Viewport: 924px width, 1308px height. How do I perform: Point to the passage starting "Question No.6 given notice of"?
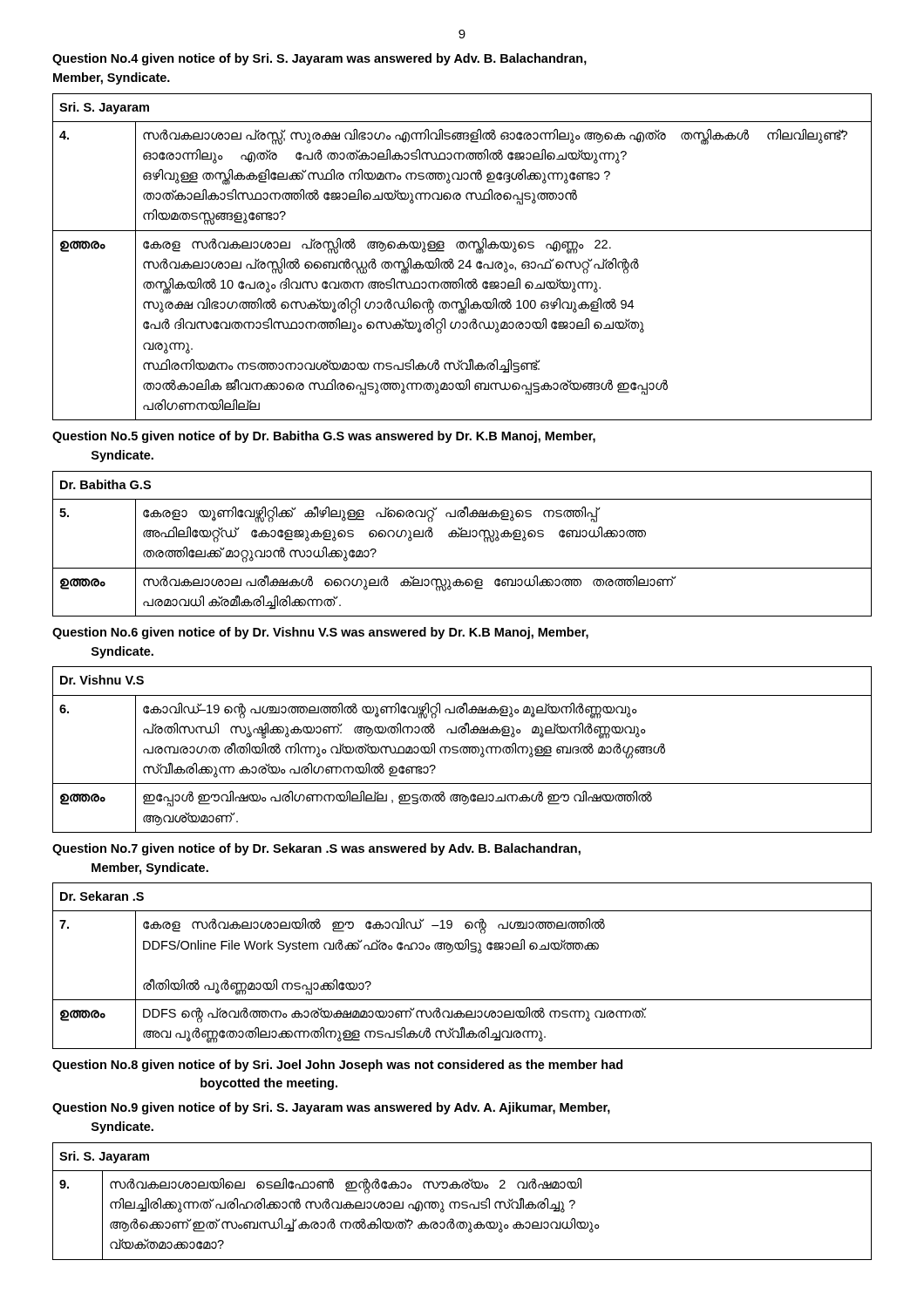pyautogui.click(x=321, y=642)
